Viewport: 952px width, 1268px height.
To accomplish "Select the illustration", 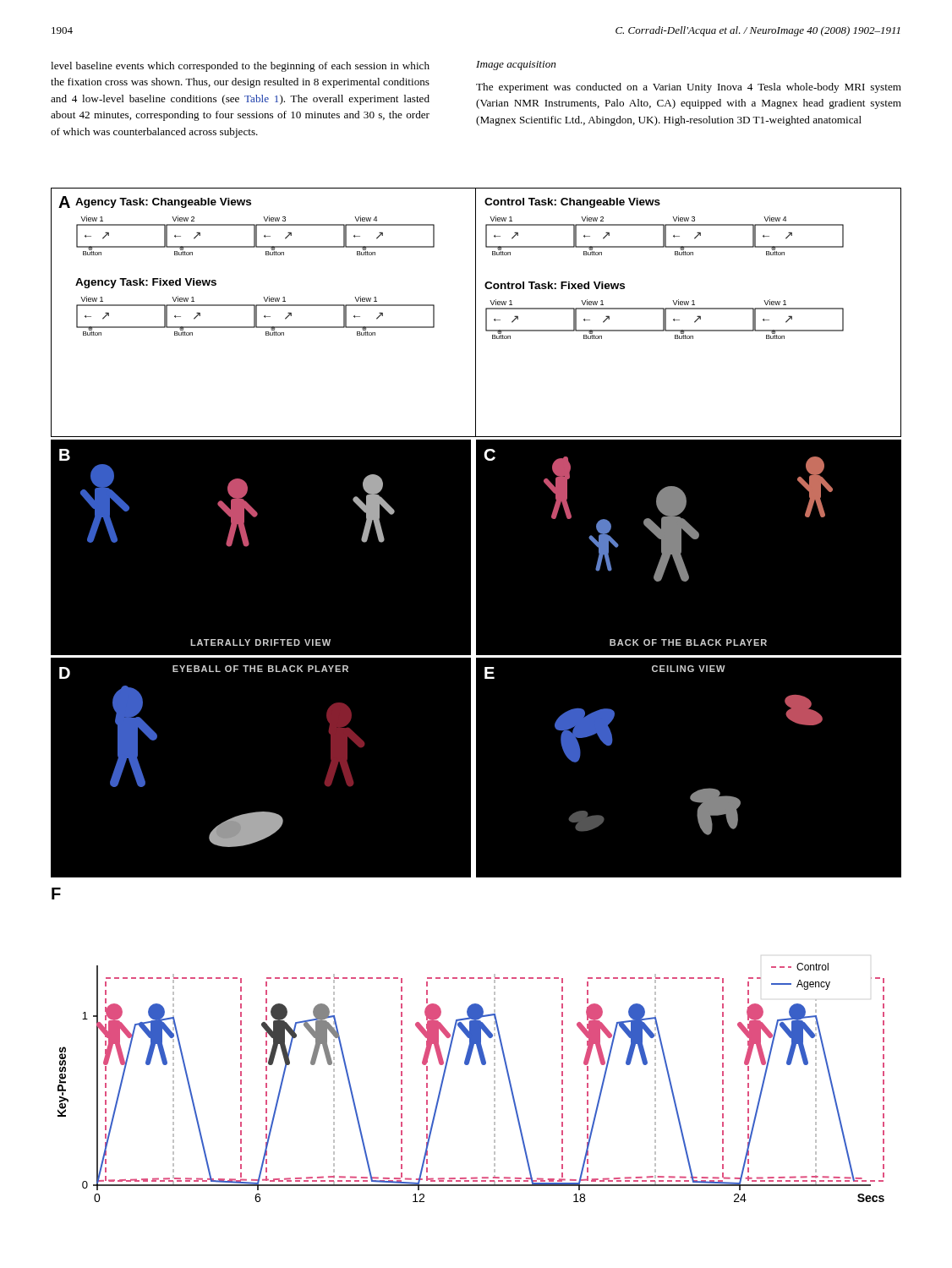I will click(476, 312).
